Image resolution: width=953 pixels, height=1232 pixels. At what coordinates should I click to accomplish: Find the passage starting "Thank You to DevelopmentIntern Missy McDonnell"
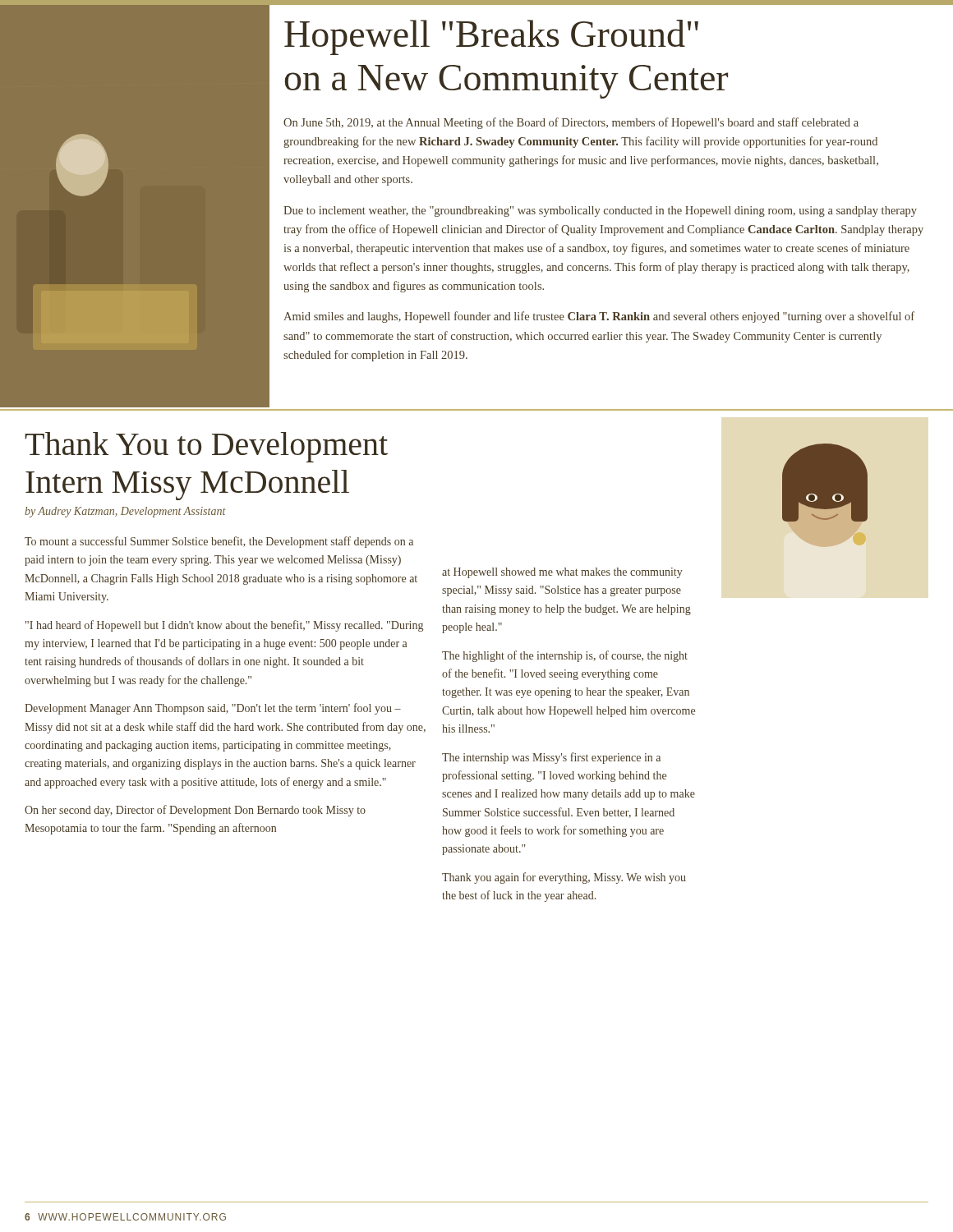(206, 463)
